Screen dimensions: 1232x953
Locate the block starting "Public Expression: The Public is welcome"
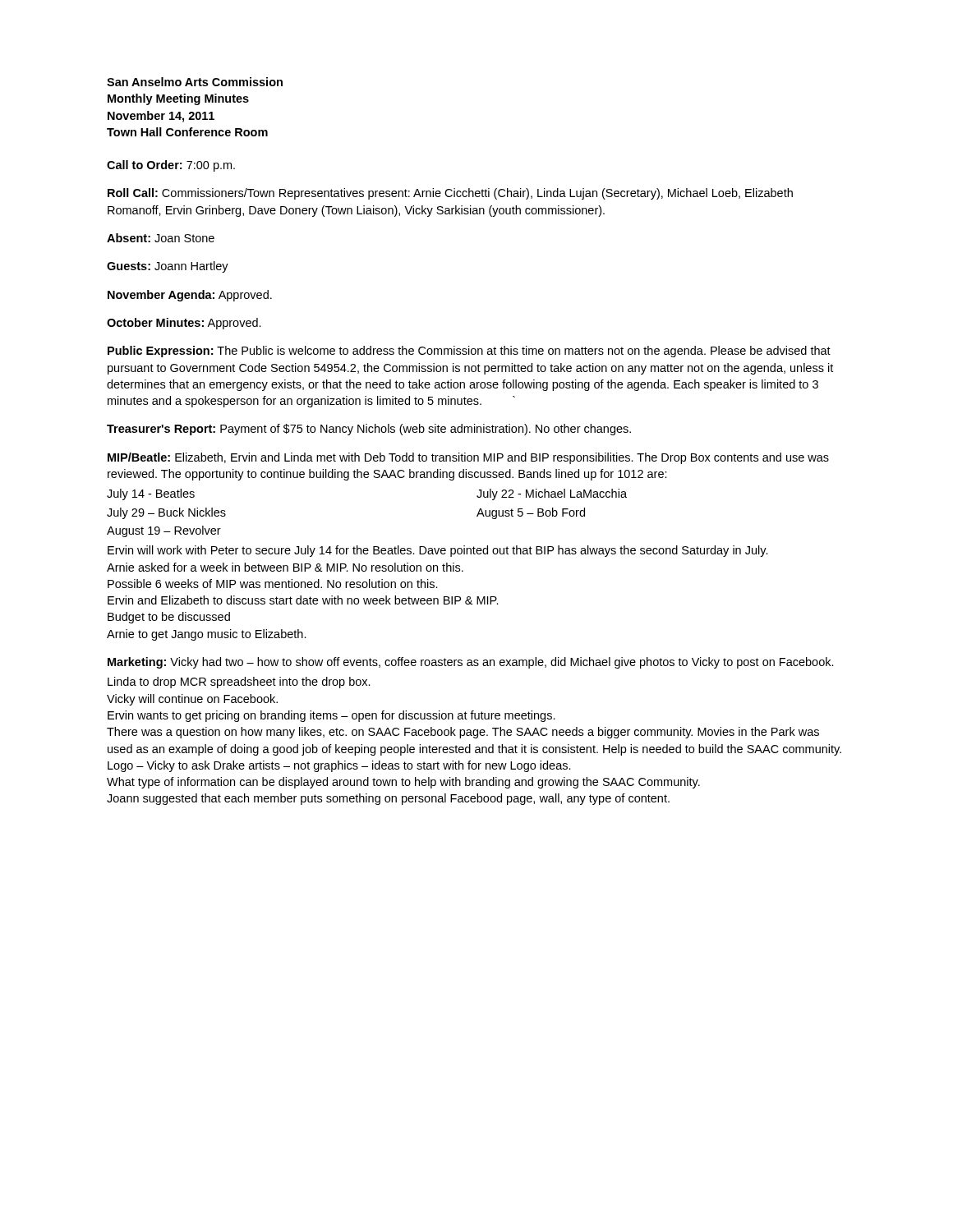(x=470, y=376)
